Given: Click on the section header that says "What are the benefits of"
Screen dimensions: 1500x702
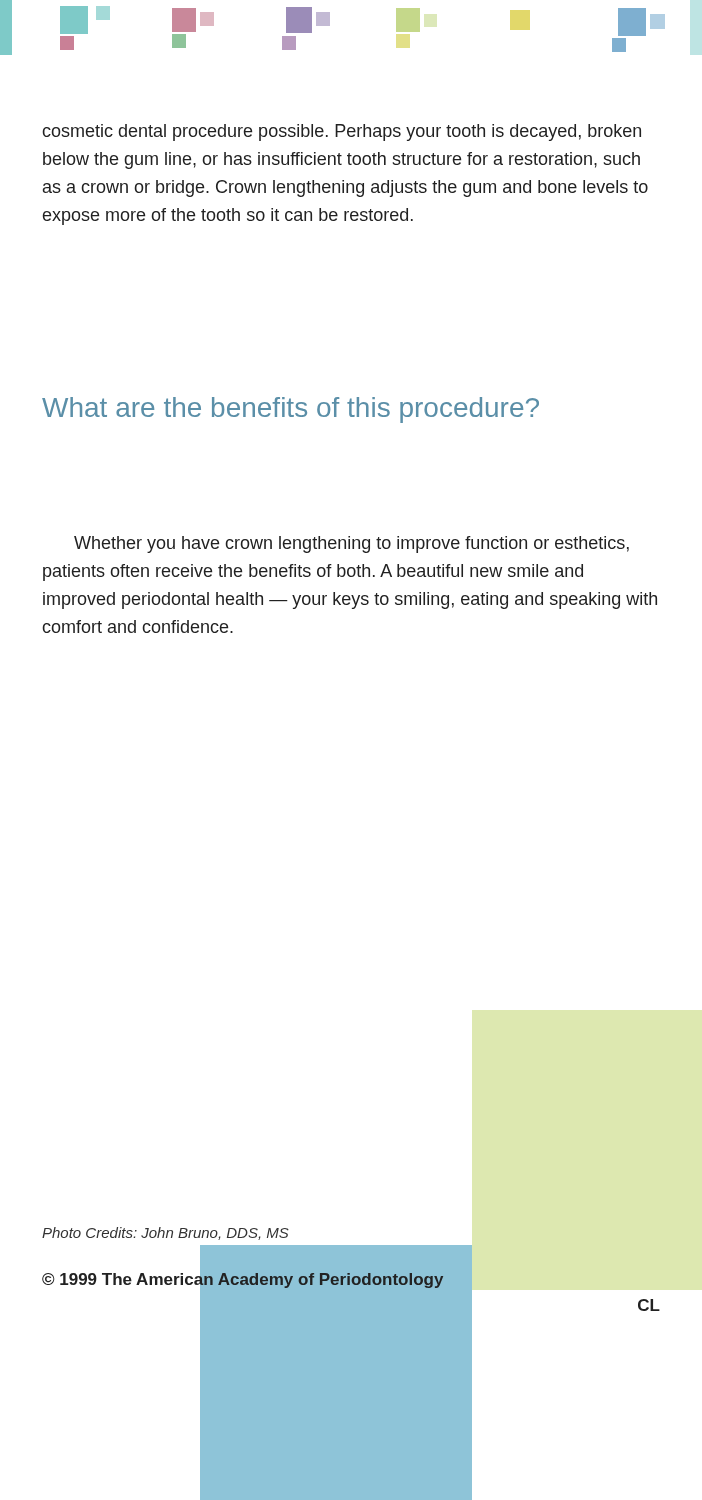Looking at the screenshot, I should tap(351, 407).
